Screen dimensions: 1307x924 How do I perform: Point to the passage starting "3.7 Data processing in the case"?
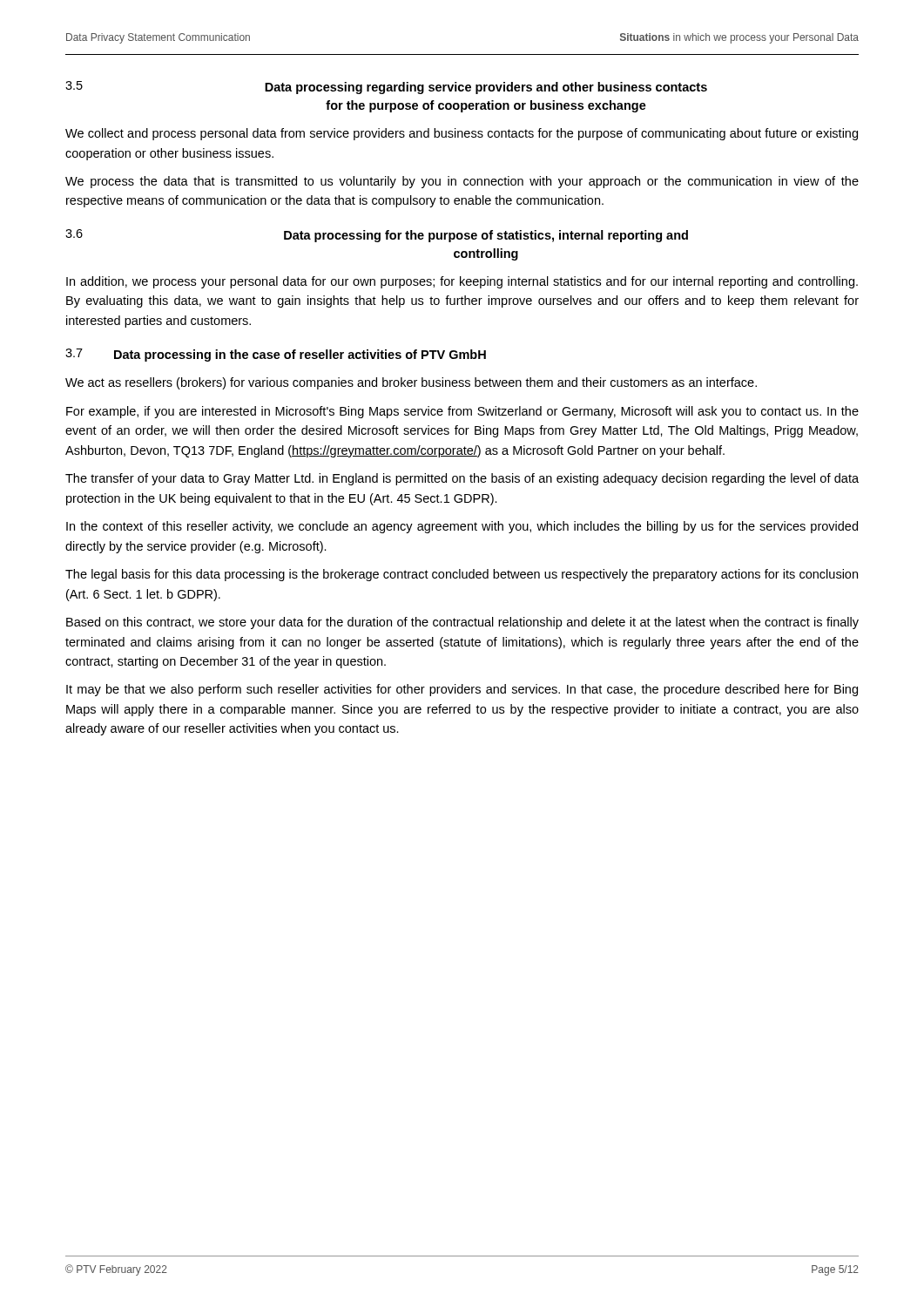coord(462,355)
